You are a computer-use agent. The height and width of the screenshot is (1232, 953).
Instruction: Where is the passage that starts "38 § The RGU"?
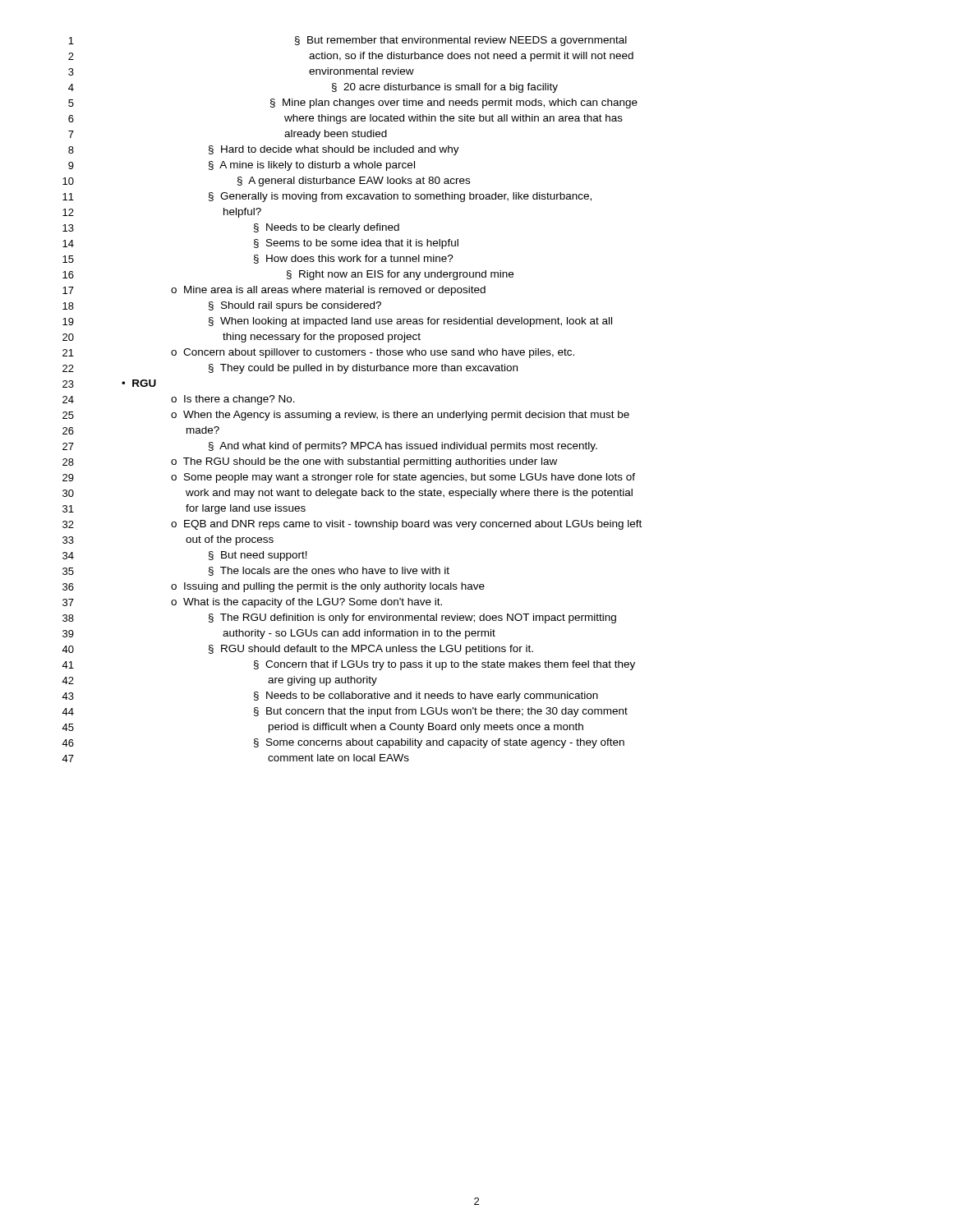point(476,618)
